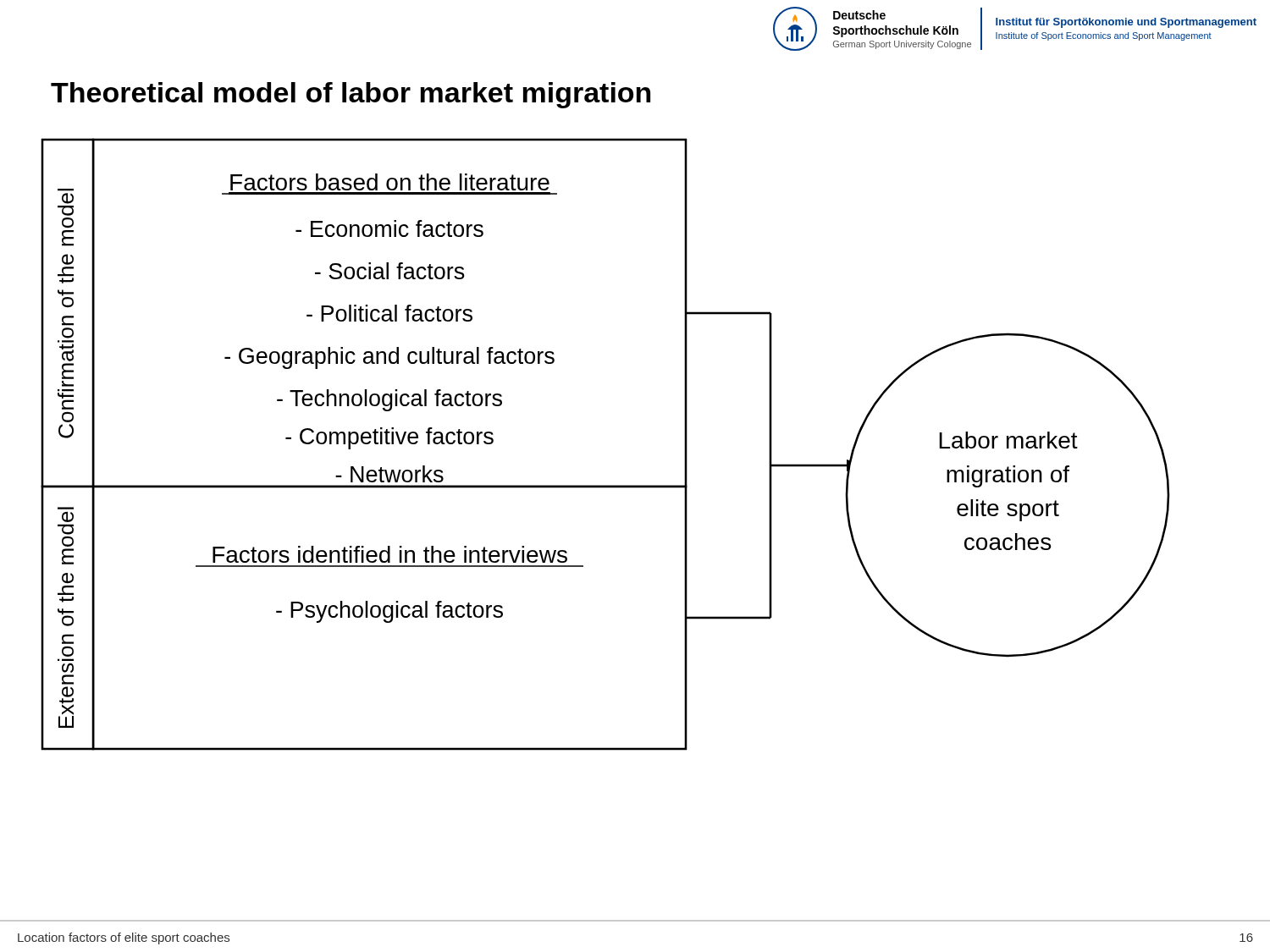Locate a flowchart

pyautogui.click(x=635, y=499)
